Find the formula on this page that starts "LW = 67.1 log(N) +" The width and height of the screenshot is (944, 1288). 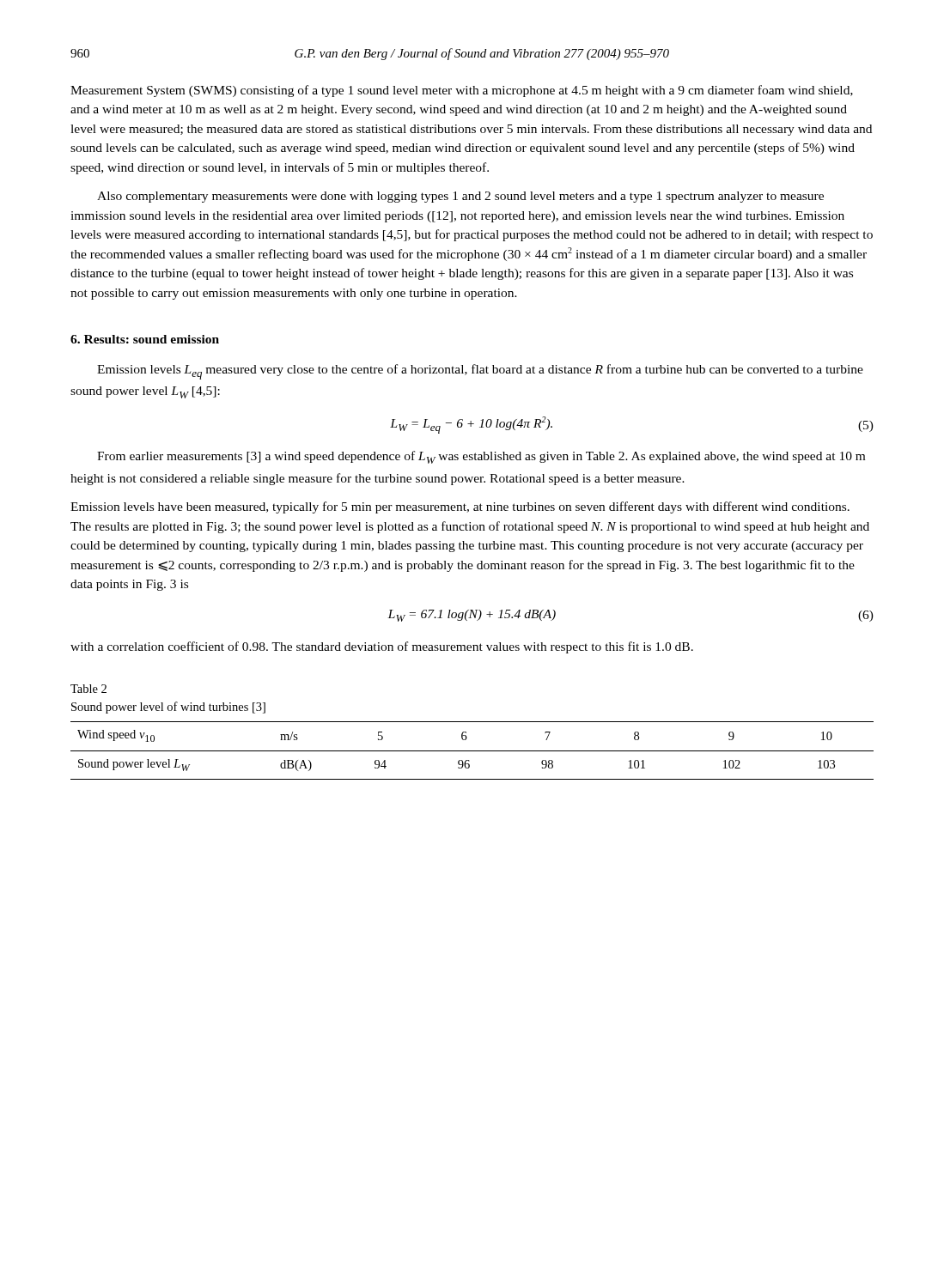click(465, 615)
